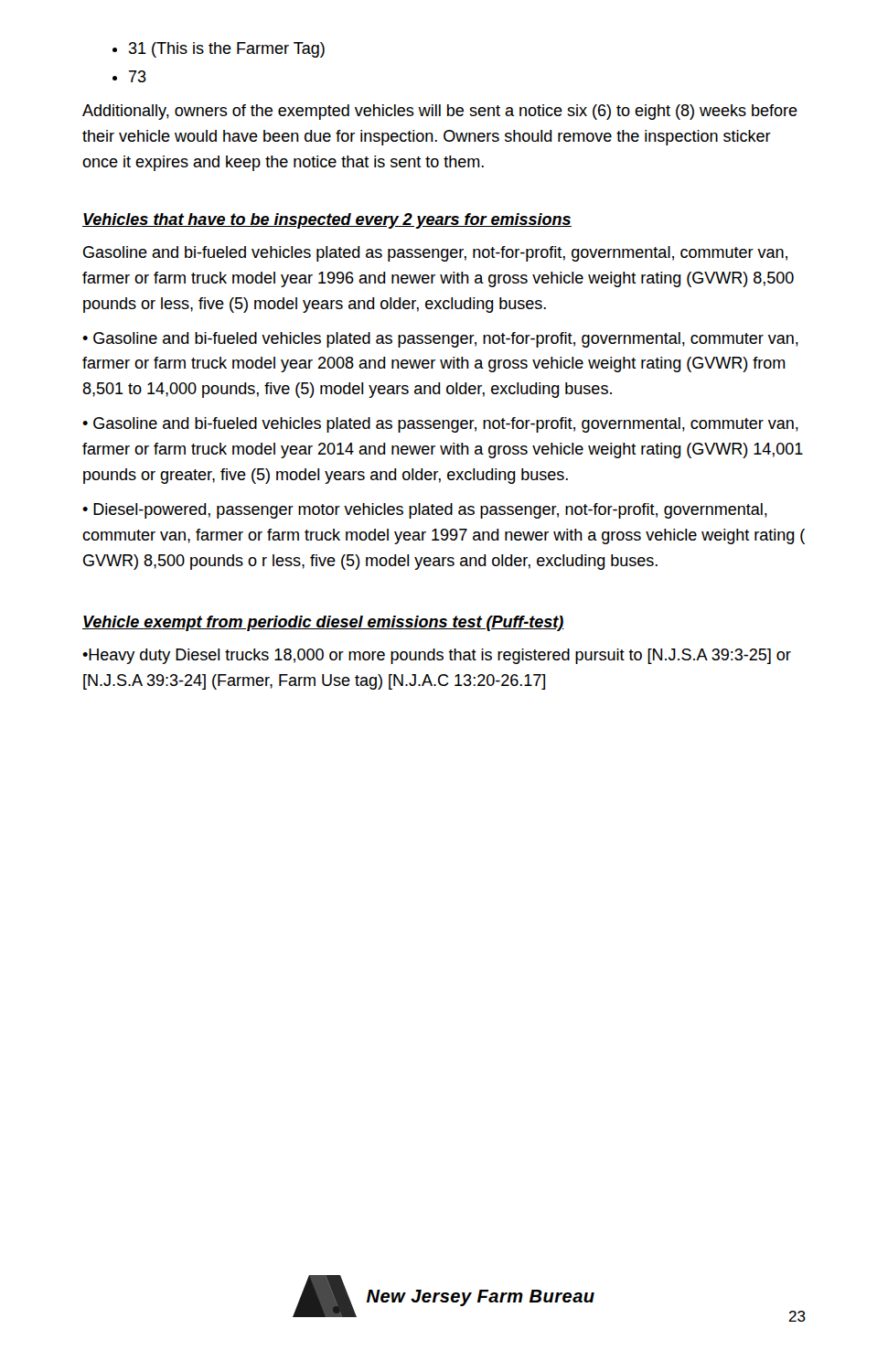Locate the block of text that opens with "31 (This is"
The image size is (888, 1372).
click(227, 50)
